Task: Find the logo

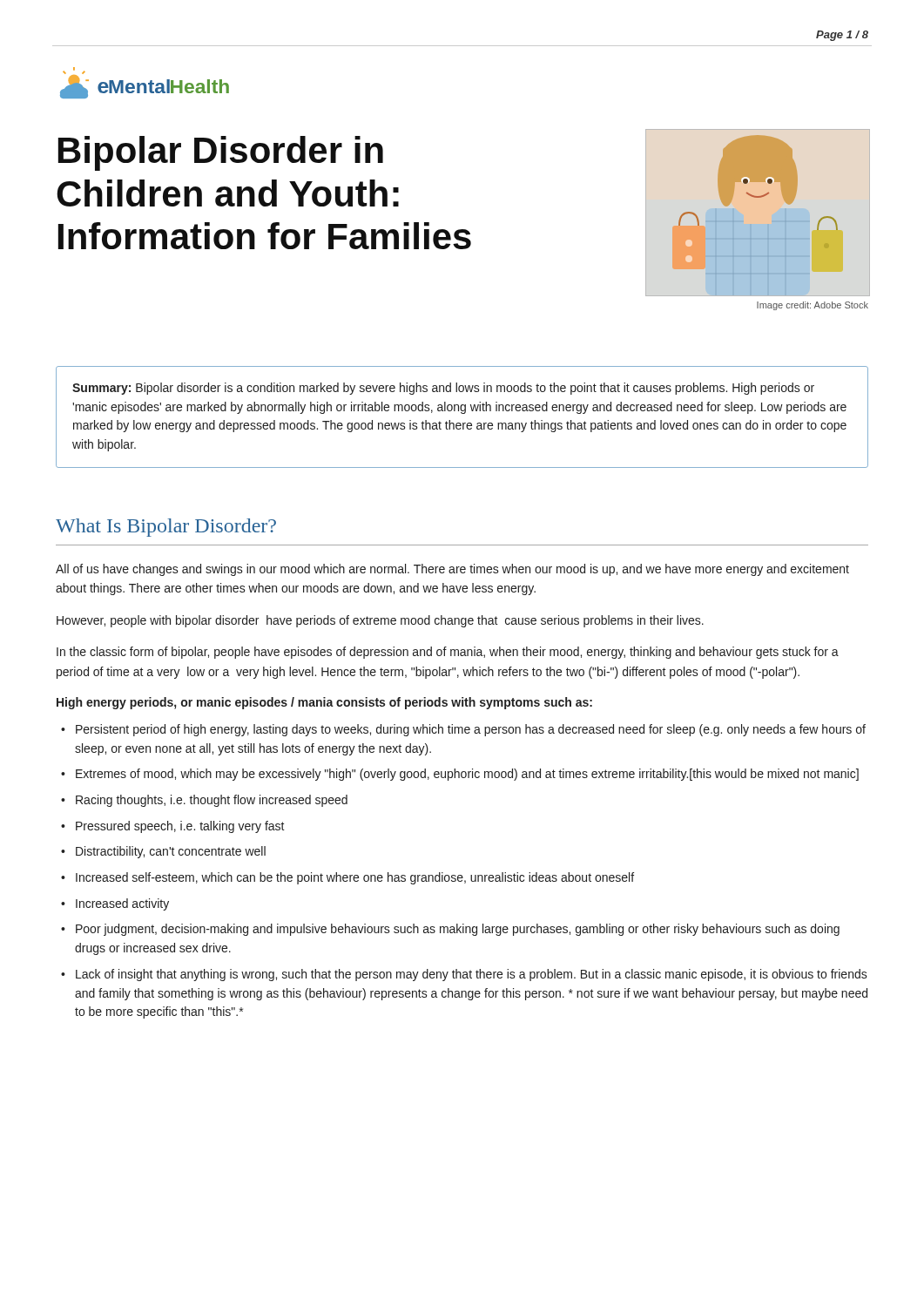Action: tap(143, 85)
